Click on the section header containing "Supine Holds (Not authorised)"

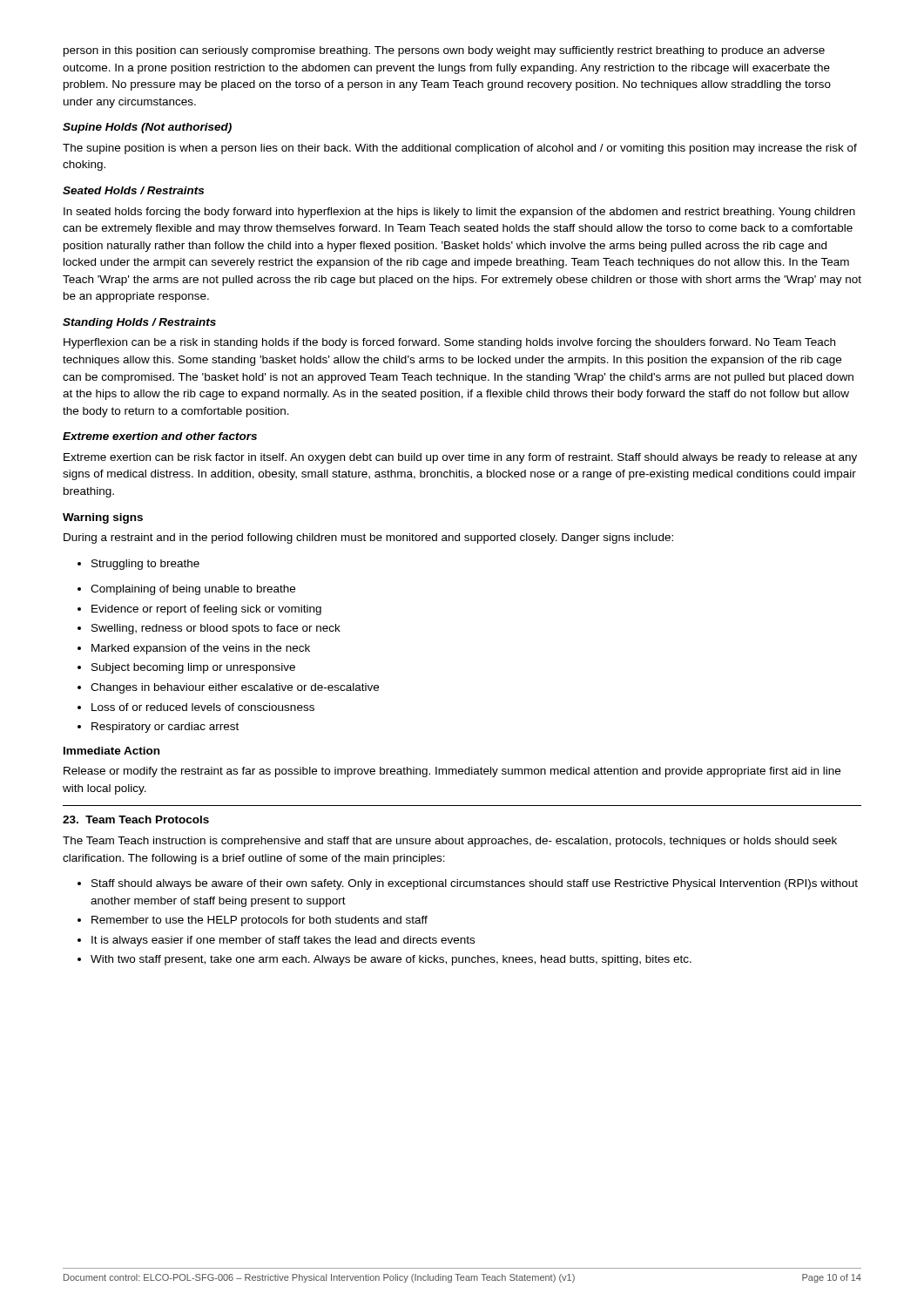147,128
